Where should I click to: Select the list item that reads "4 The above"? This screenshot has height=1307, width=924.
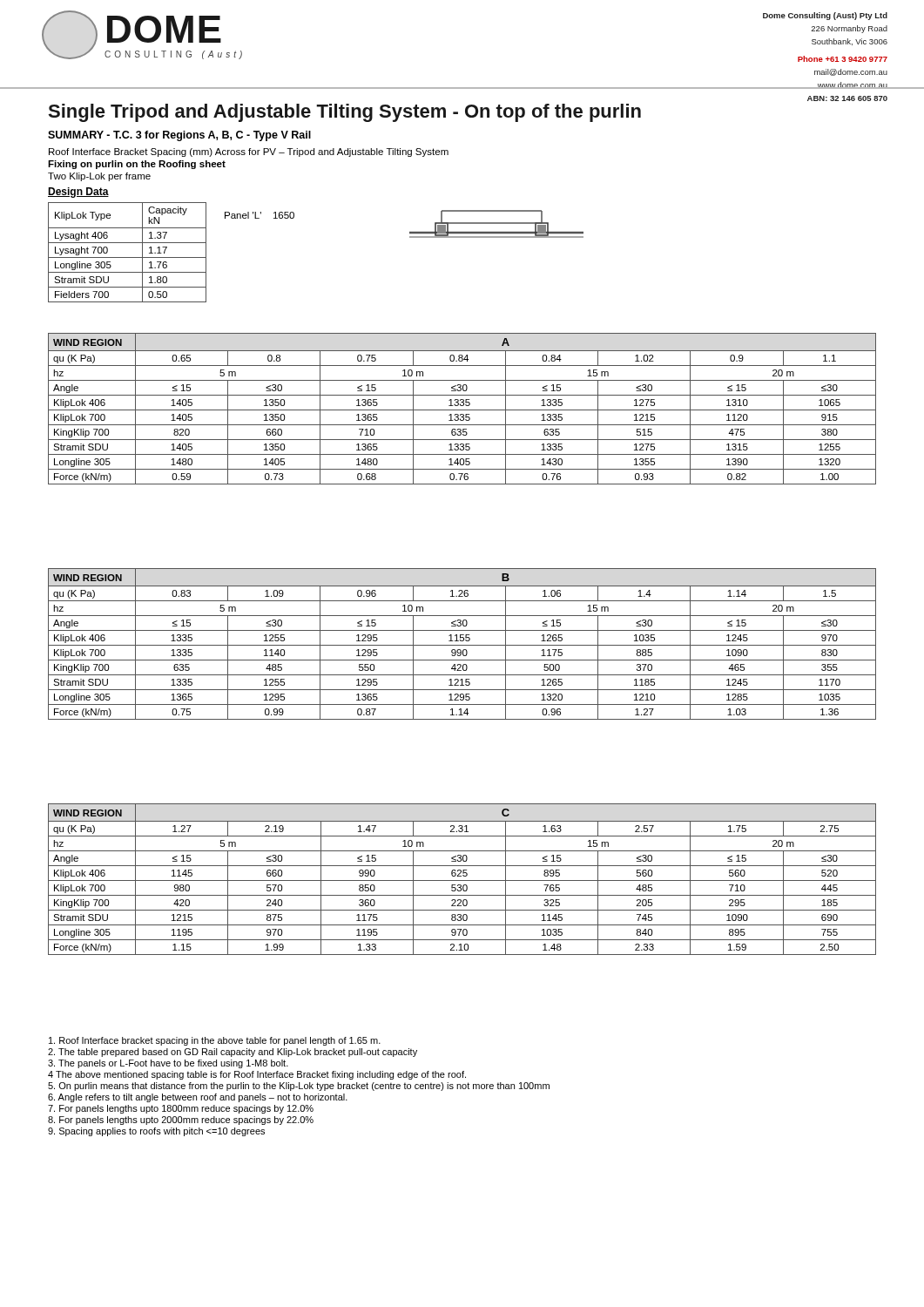click(257, 1074)
